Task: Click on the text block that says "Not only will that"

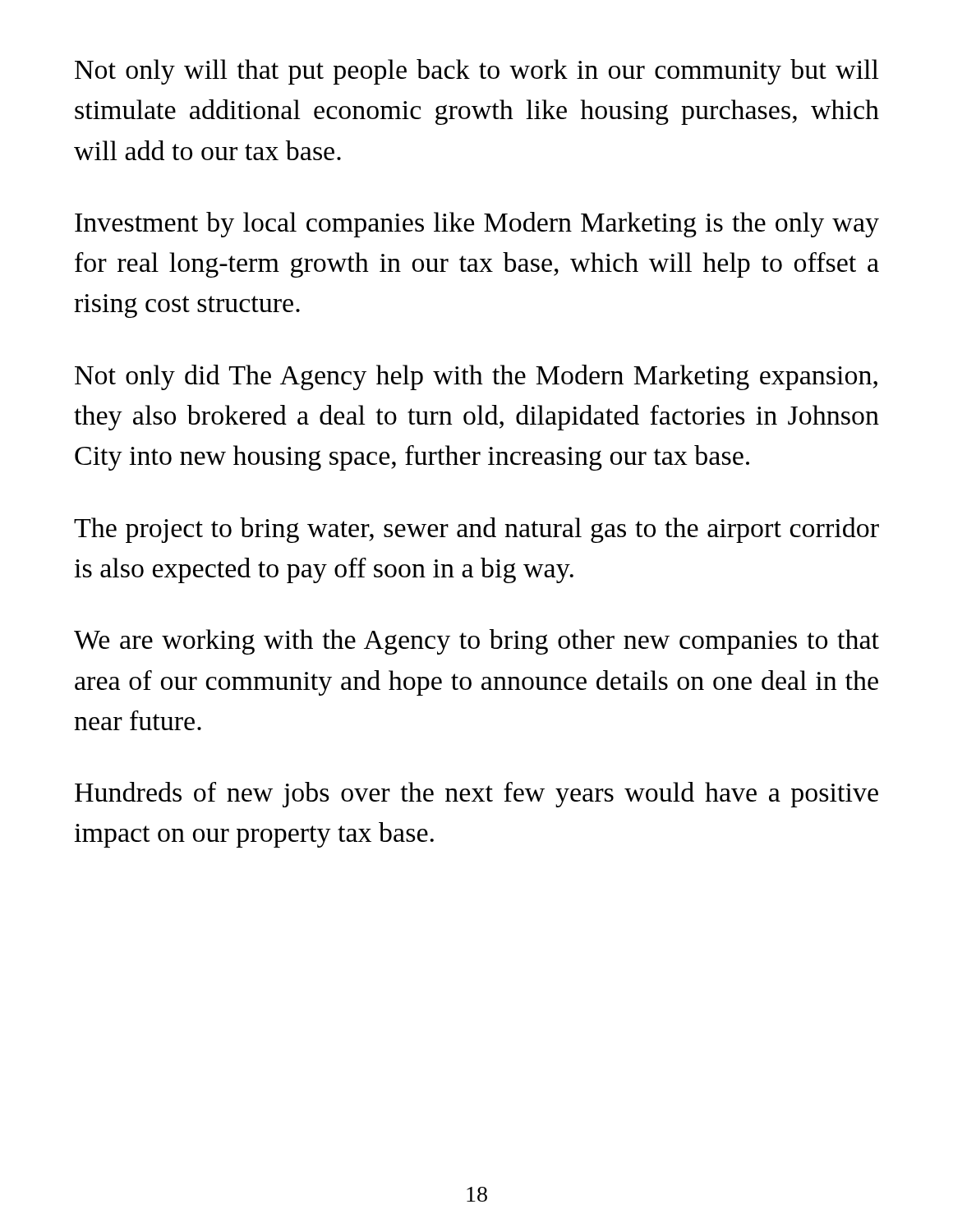Action: [476, 110]
